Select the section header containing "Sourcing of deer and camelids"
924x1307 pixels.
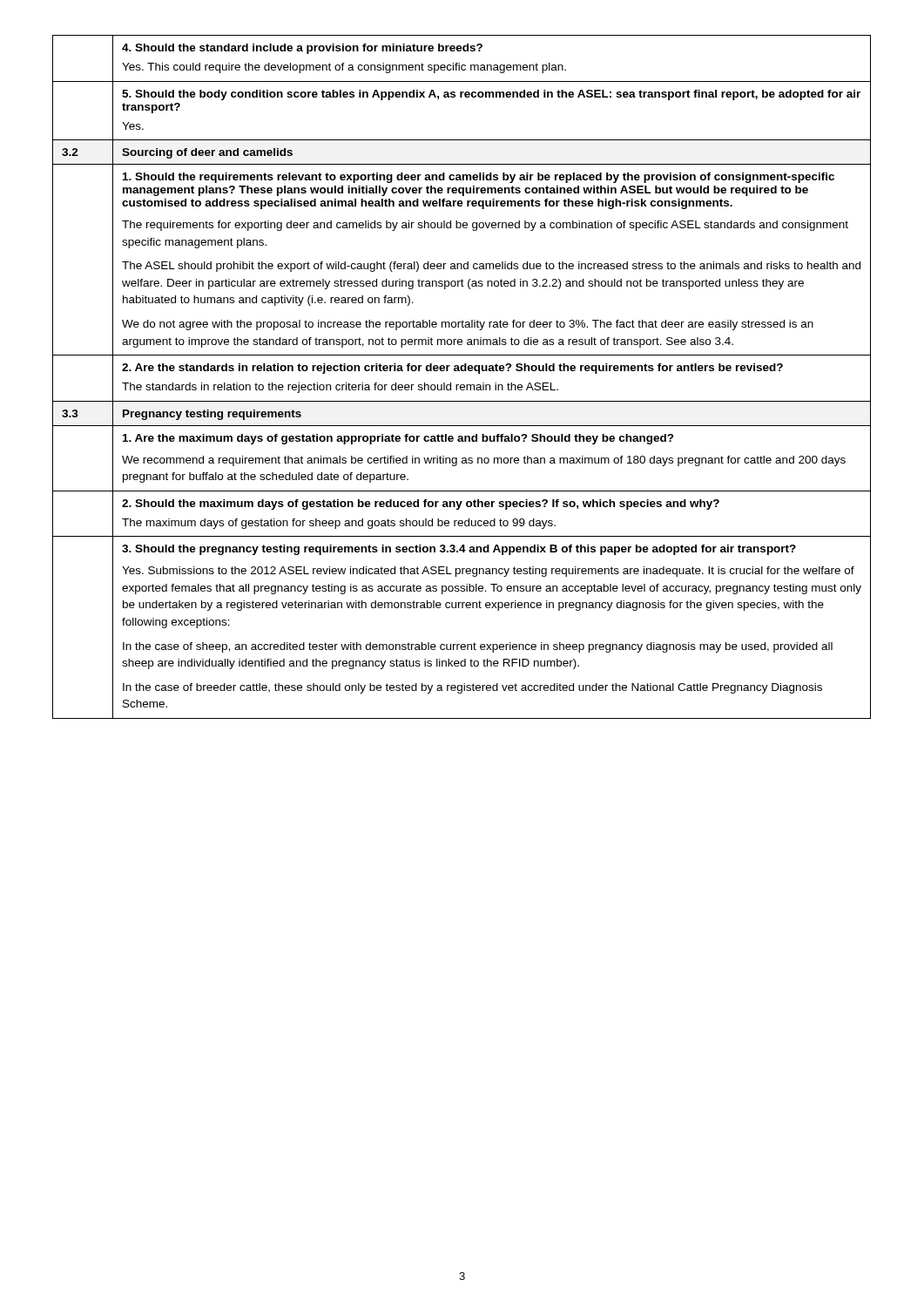click(x=208, y=152)
